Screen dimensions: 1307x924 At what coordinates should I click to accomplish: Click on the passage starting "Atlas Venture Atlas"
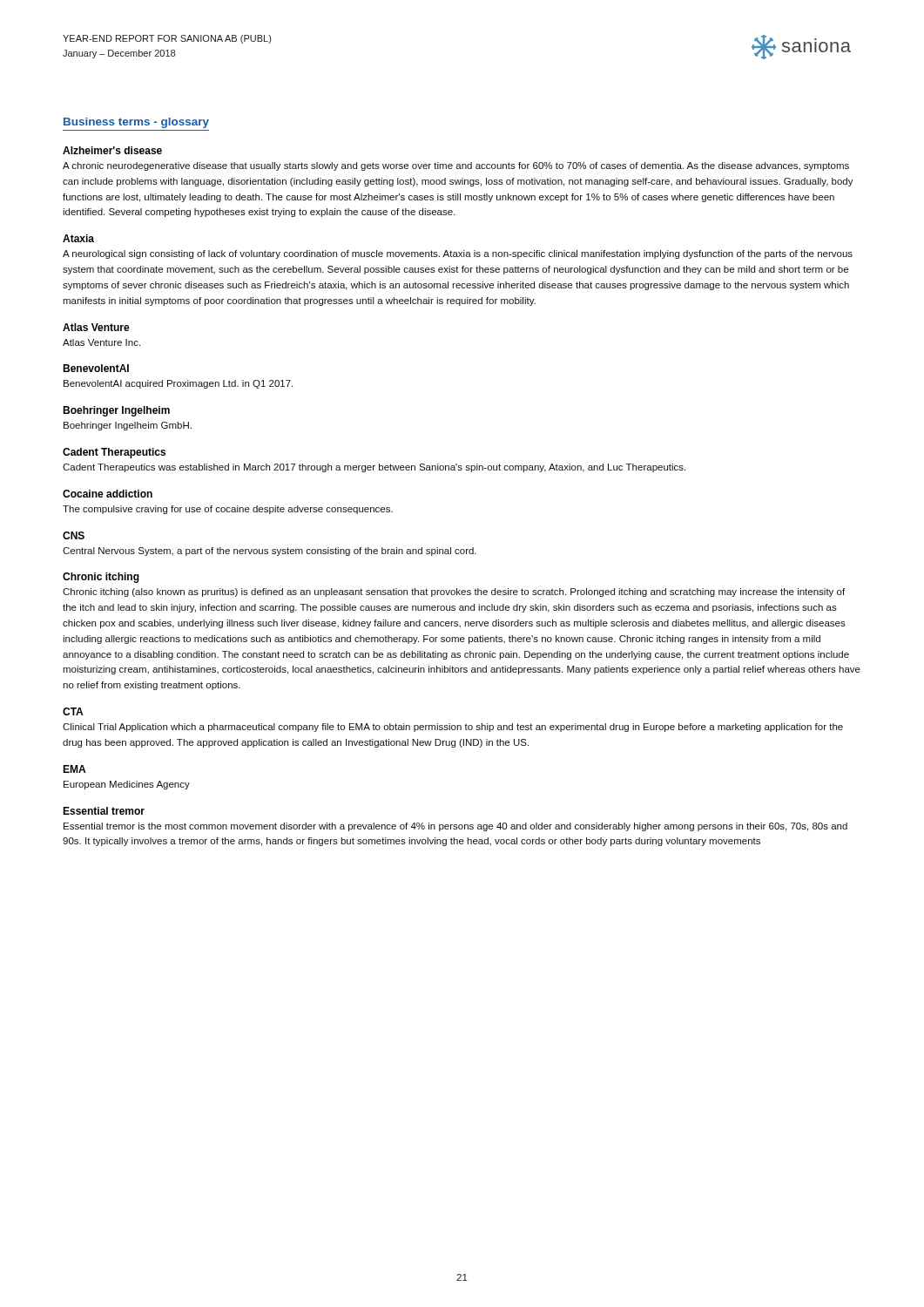[96, 327]
